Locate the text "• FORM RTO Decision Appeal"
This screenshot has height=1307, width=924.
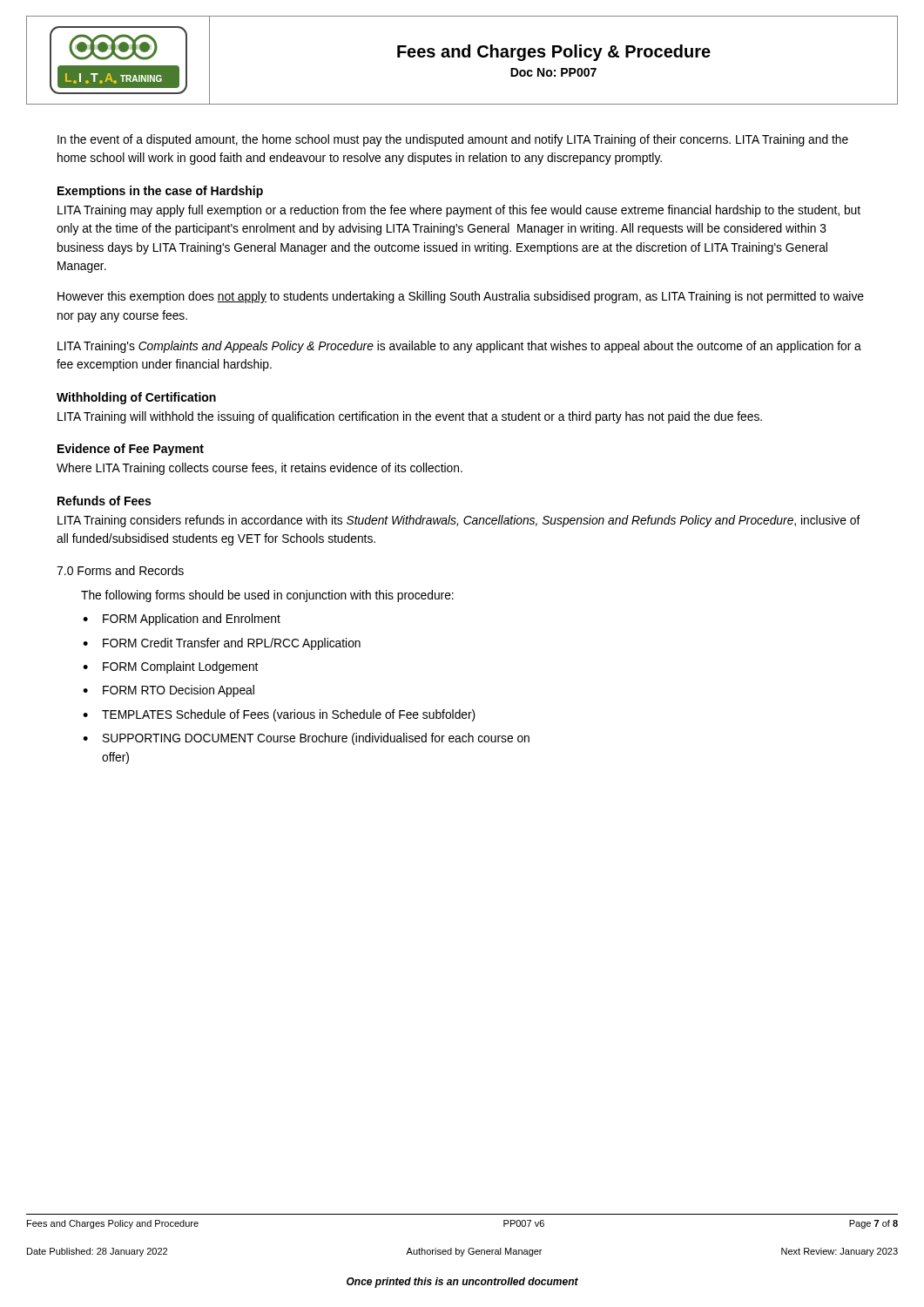point(169,692)
